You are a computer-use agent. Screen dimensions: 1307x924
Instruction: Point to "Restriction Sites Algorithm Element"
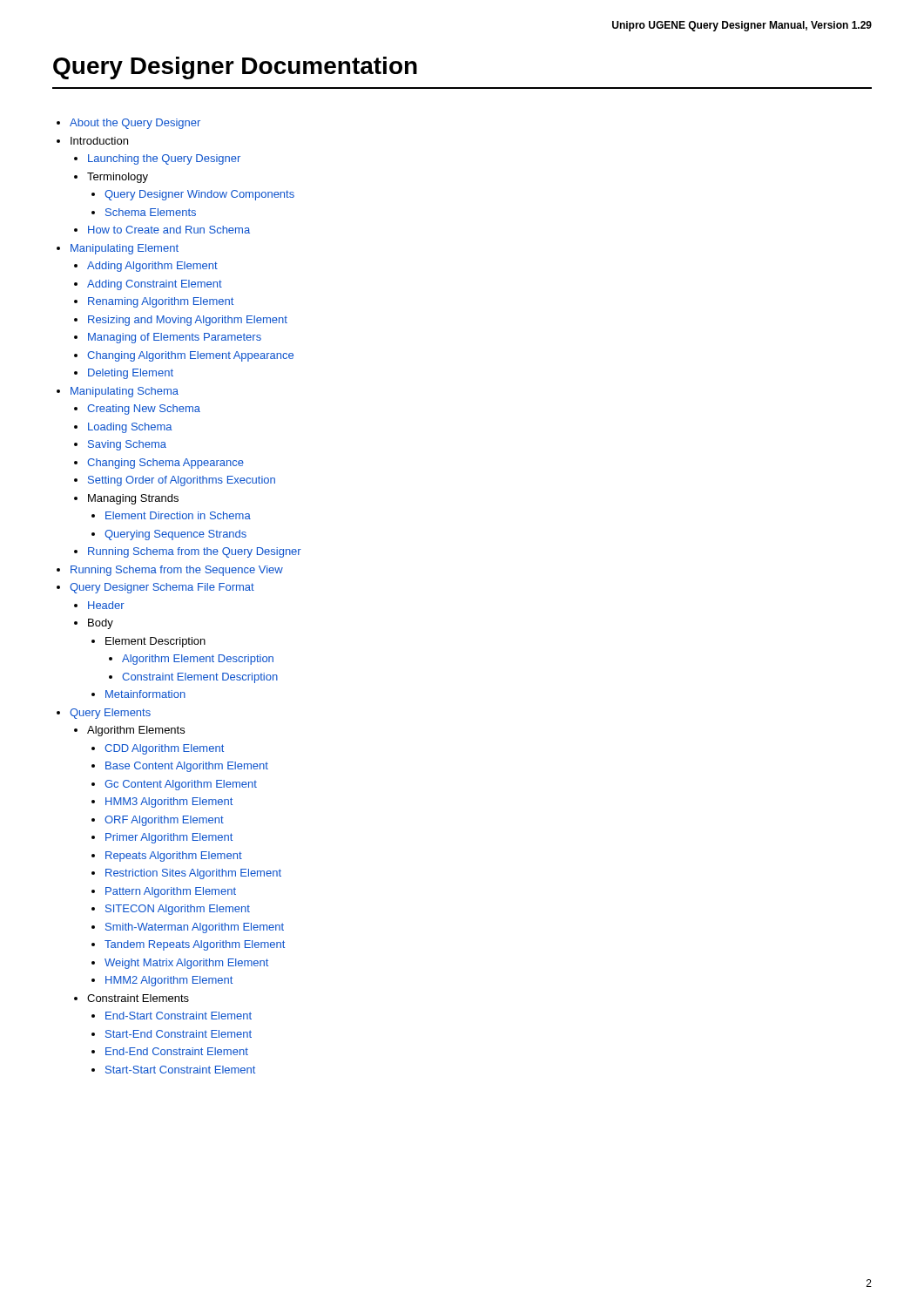[x=193, y=873]
